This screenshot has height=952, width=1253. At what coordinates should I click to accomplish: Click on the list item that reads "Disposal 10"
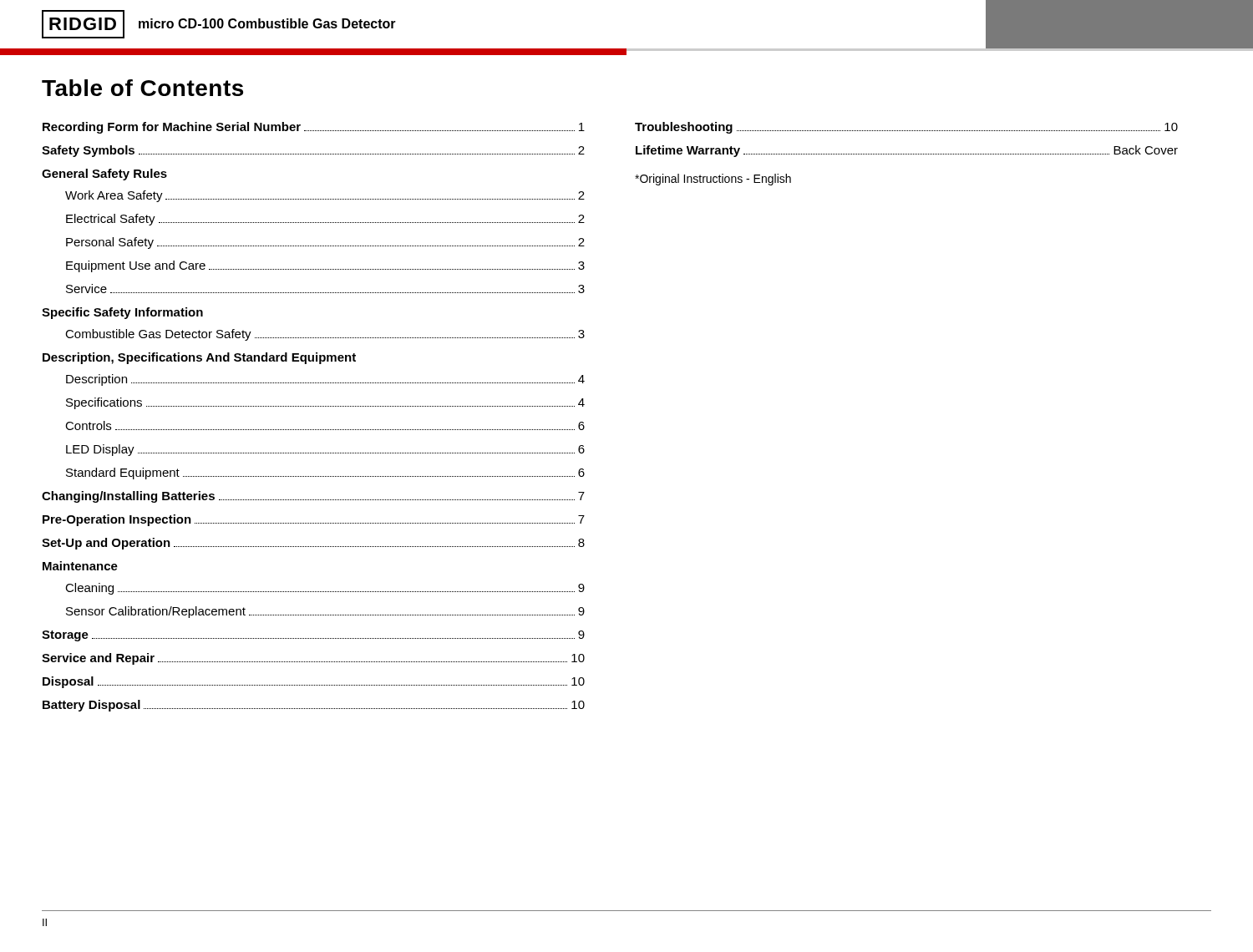tap(313, 681)
